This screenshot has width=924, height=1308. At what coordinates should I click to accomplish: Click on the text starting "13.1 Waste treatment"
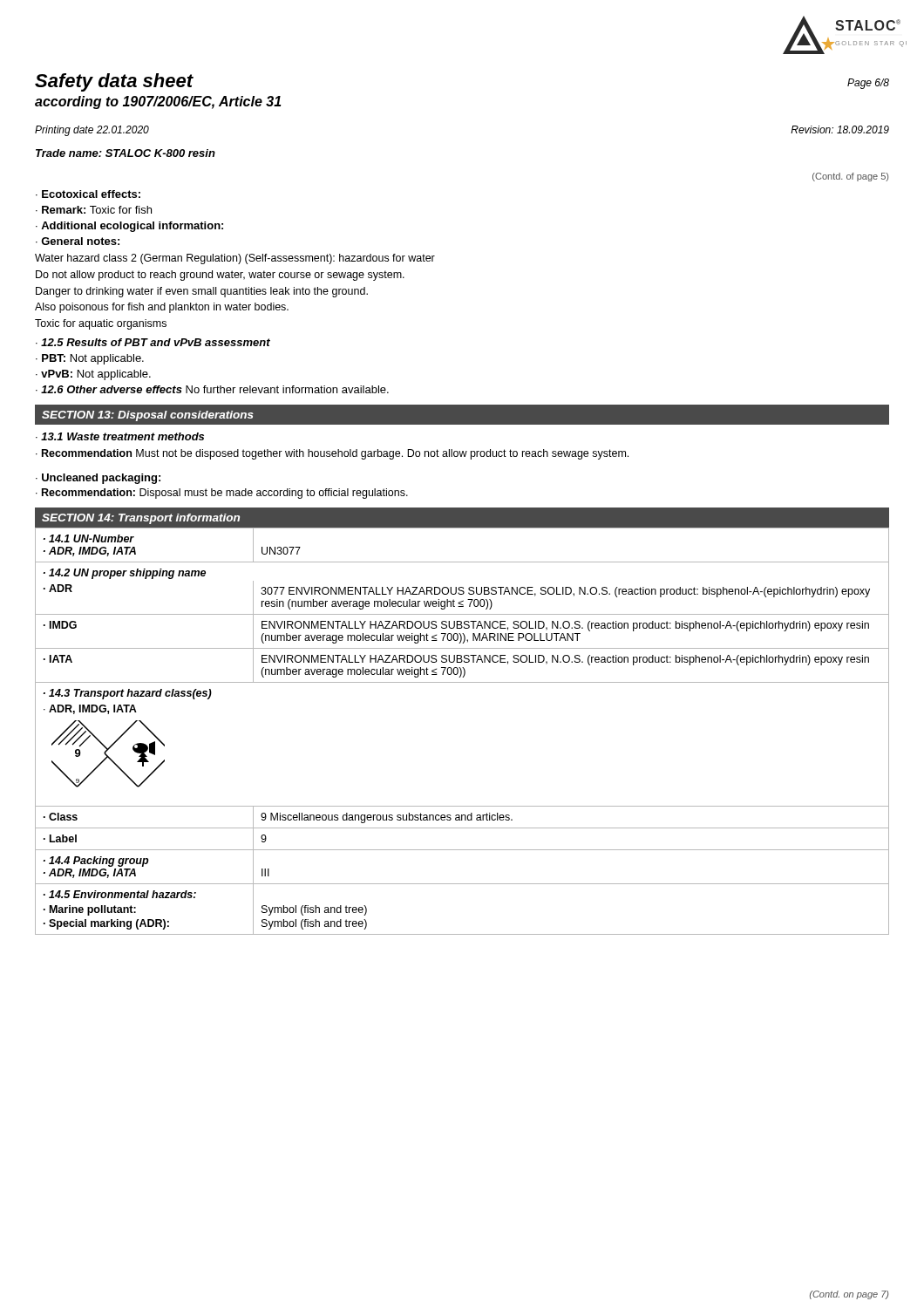point(123,436)
